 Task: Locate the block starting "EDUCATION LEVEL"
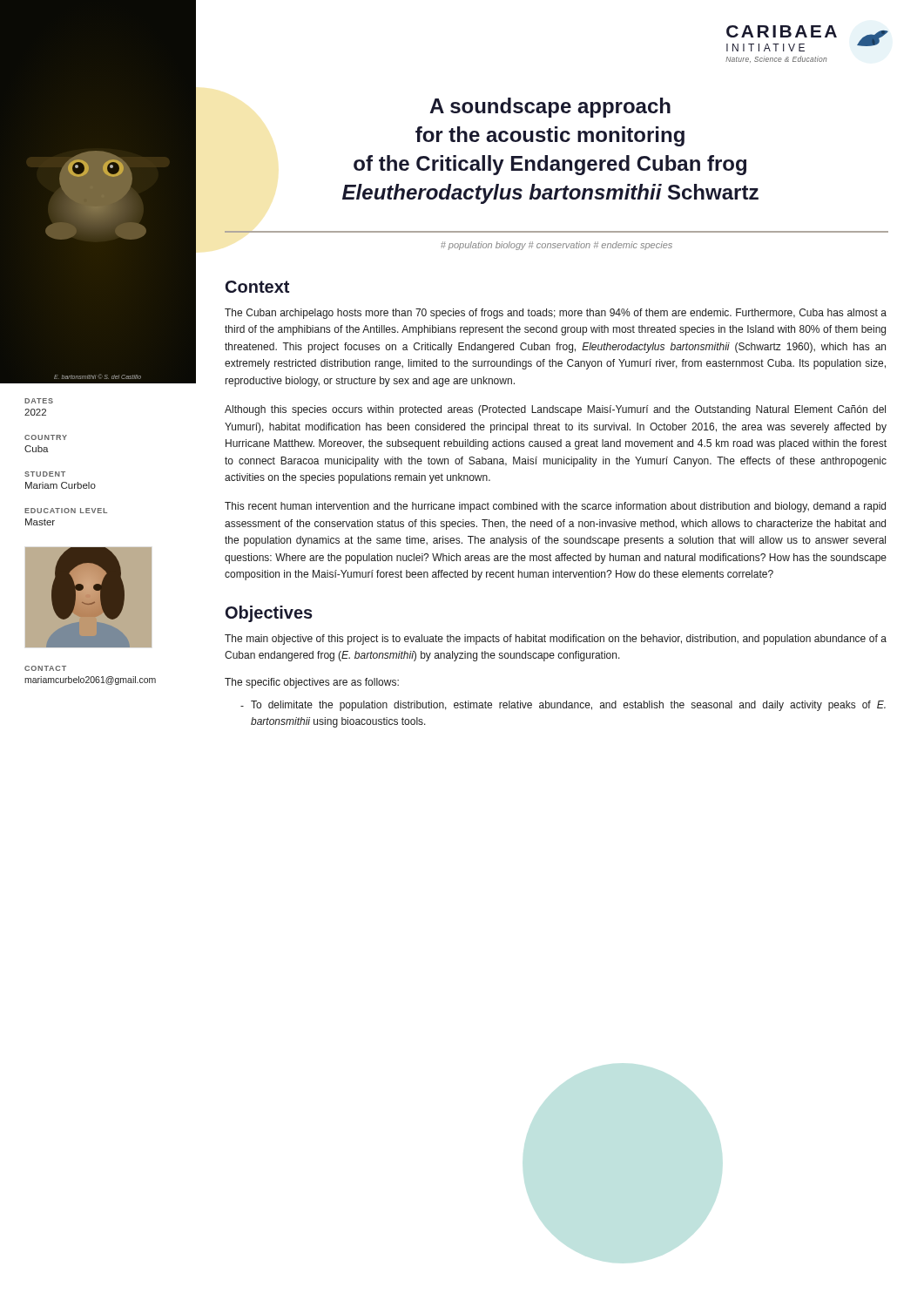coord(66,511)
